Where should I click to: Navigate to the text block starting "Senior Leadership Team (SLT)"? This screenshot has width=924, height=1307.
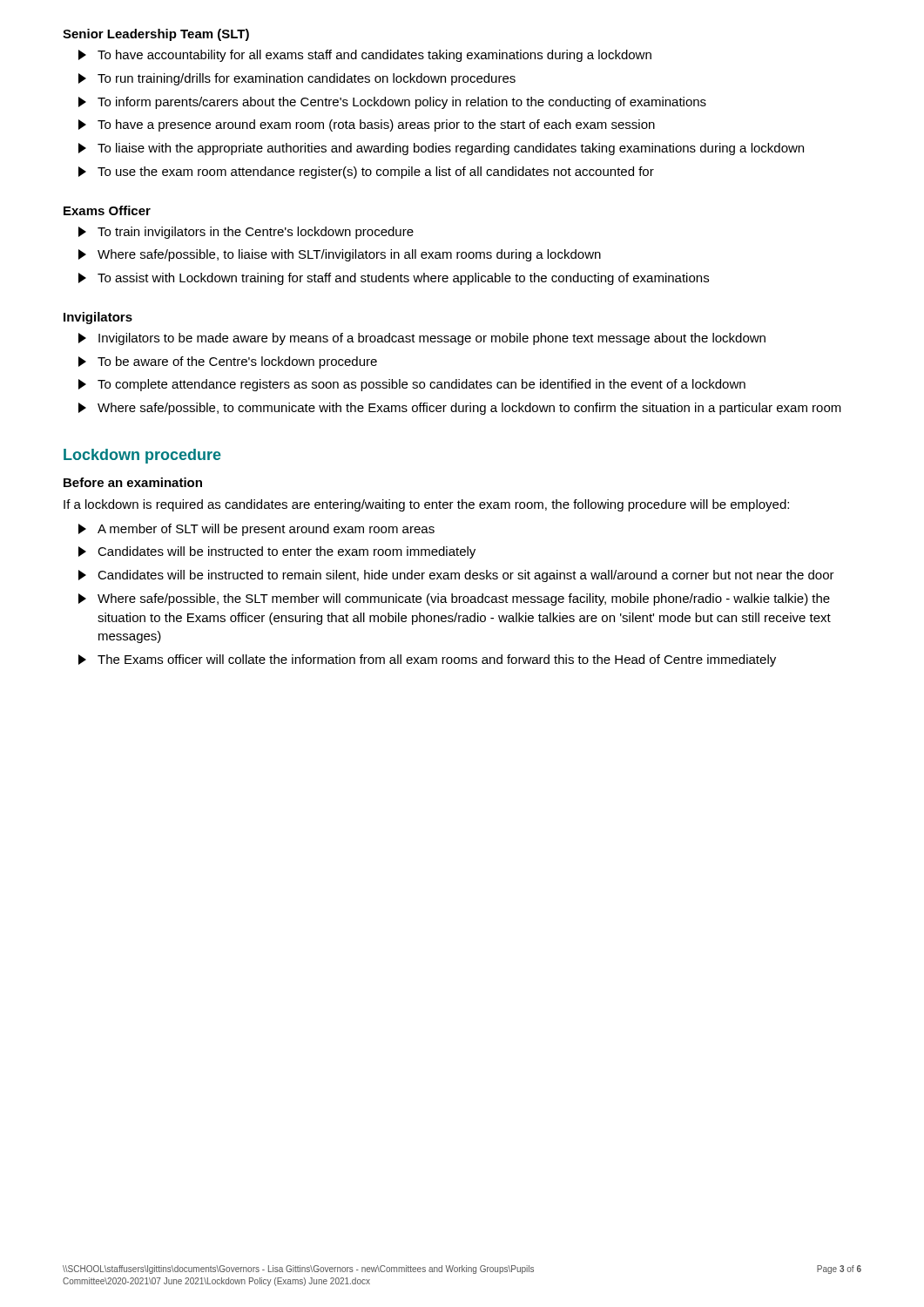pos(156,34)
